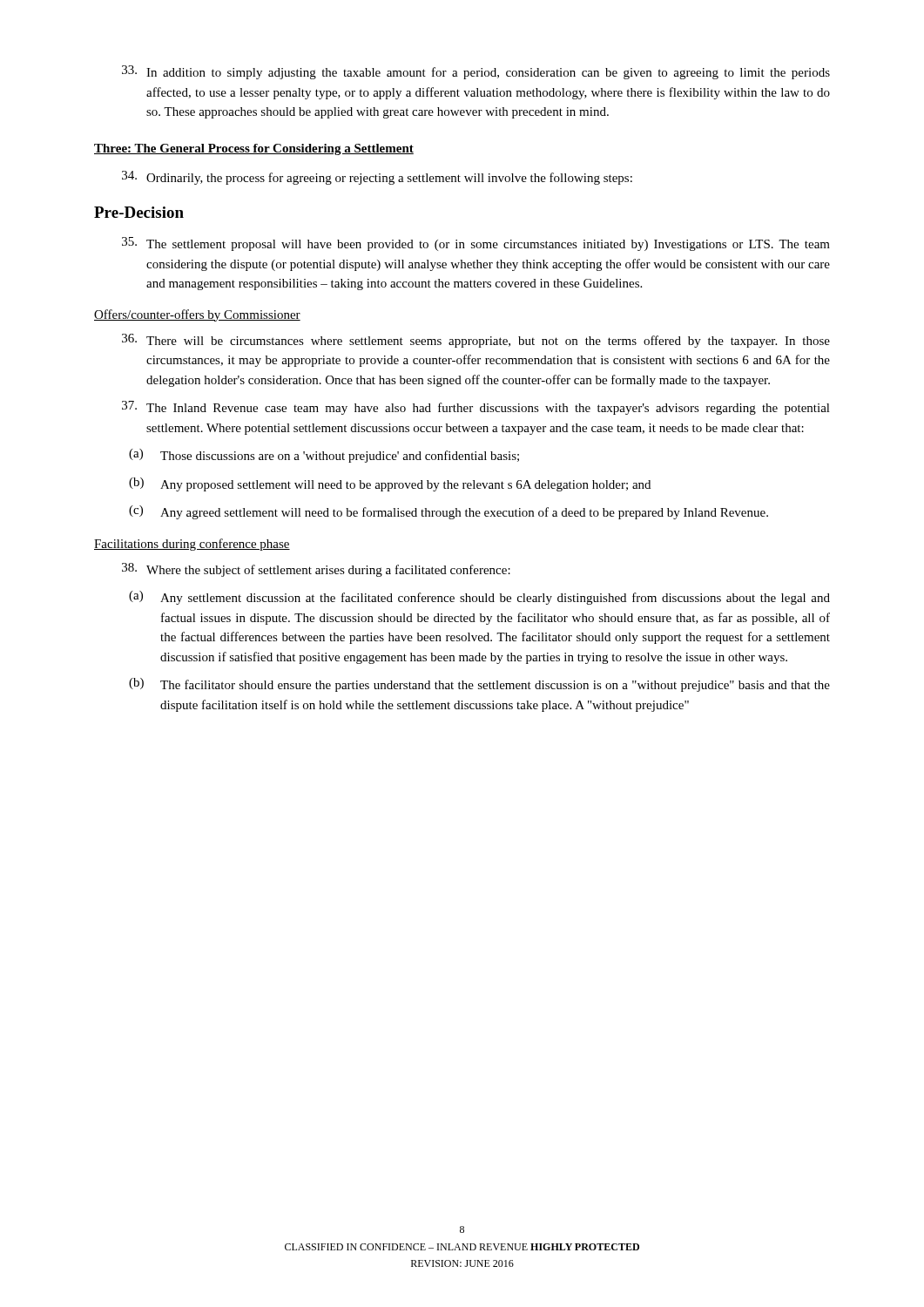Locate the text starting "(a) Those discussions"
This screenshot has height=1307, width=924.
pos(479,456)
